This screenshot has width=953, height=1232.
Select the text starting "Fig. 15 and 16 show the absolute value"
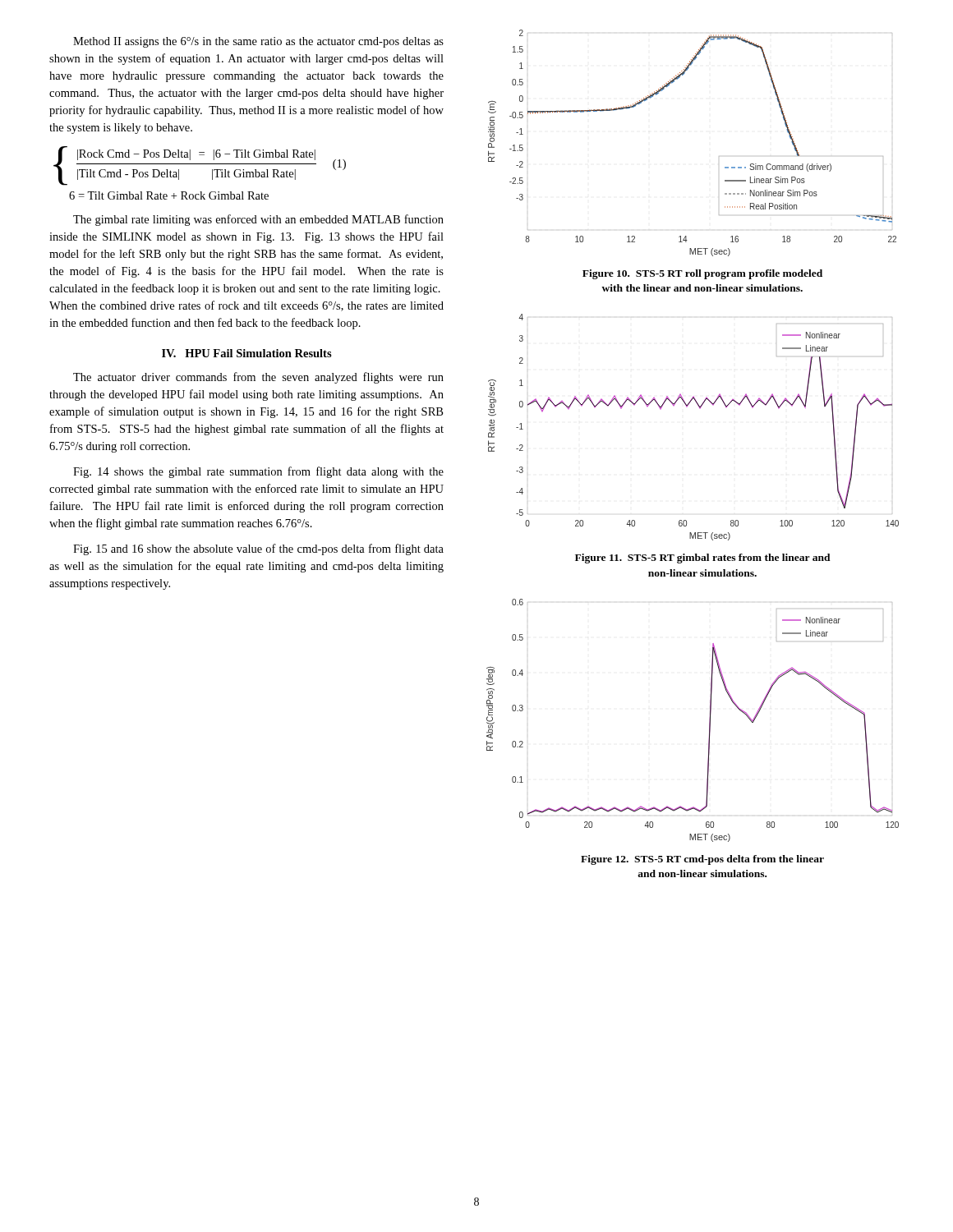point(246,566)
